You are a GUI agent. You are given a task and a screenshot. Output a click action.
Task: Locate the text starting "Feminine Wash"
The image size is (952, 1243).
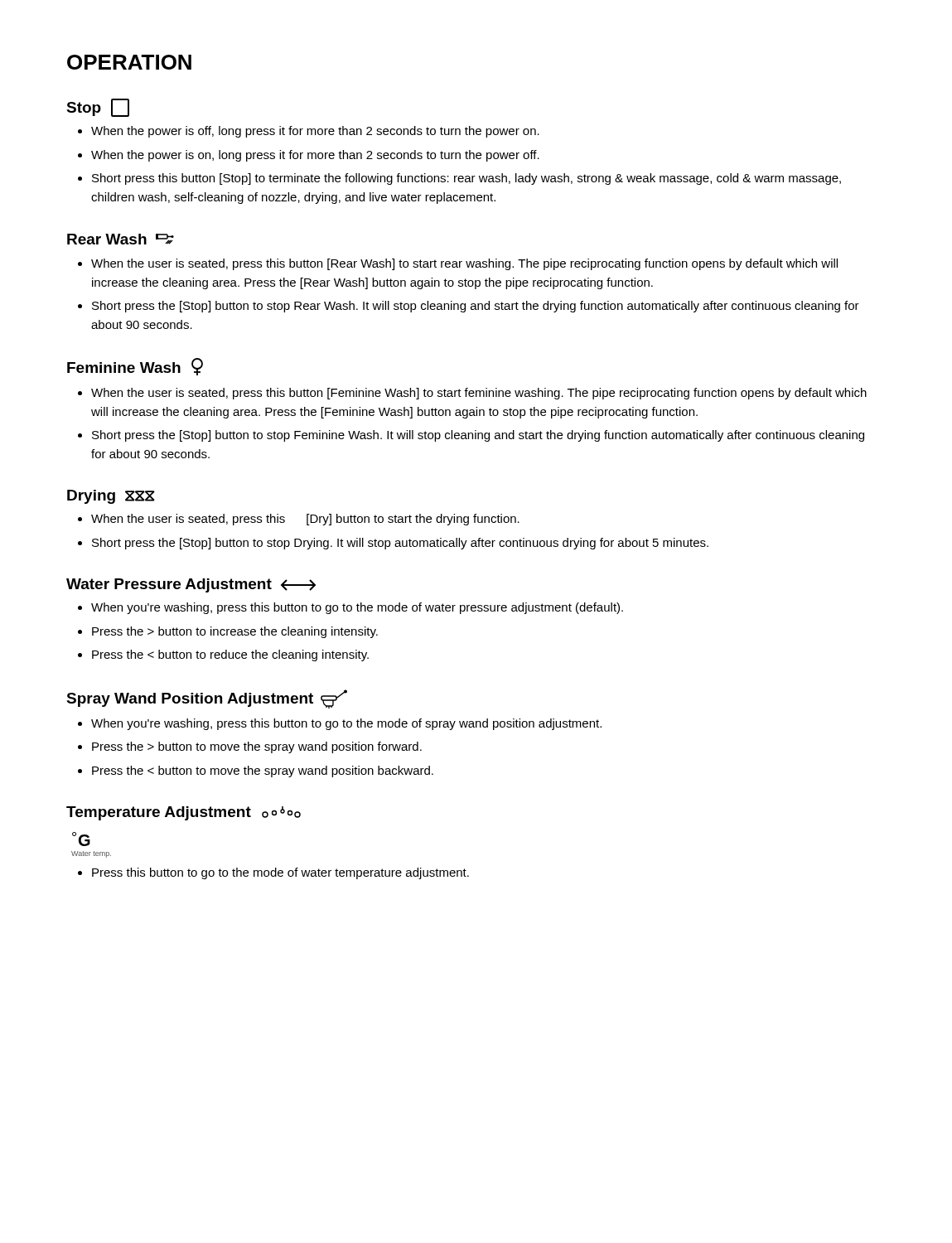pyautogui.click(x=136, y=368)
